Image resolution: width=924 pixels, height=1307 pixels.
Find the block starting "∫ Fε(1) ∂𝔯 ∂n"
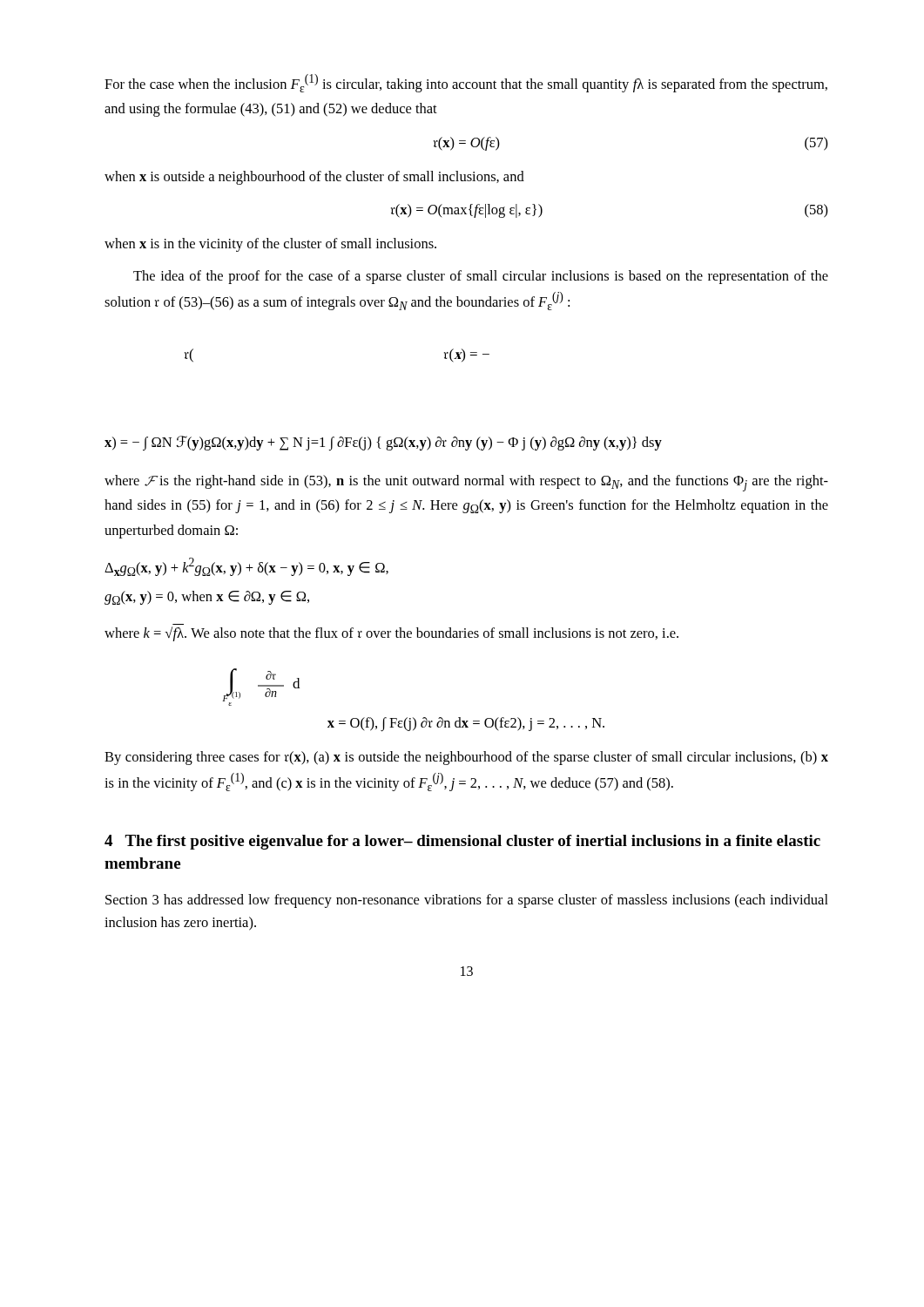(x=261, y=687)
